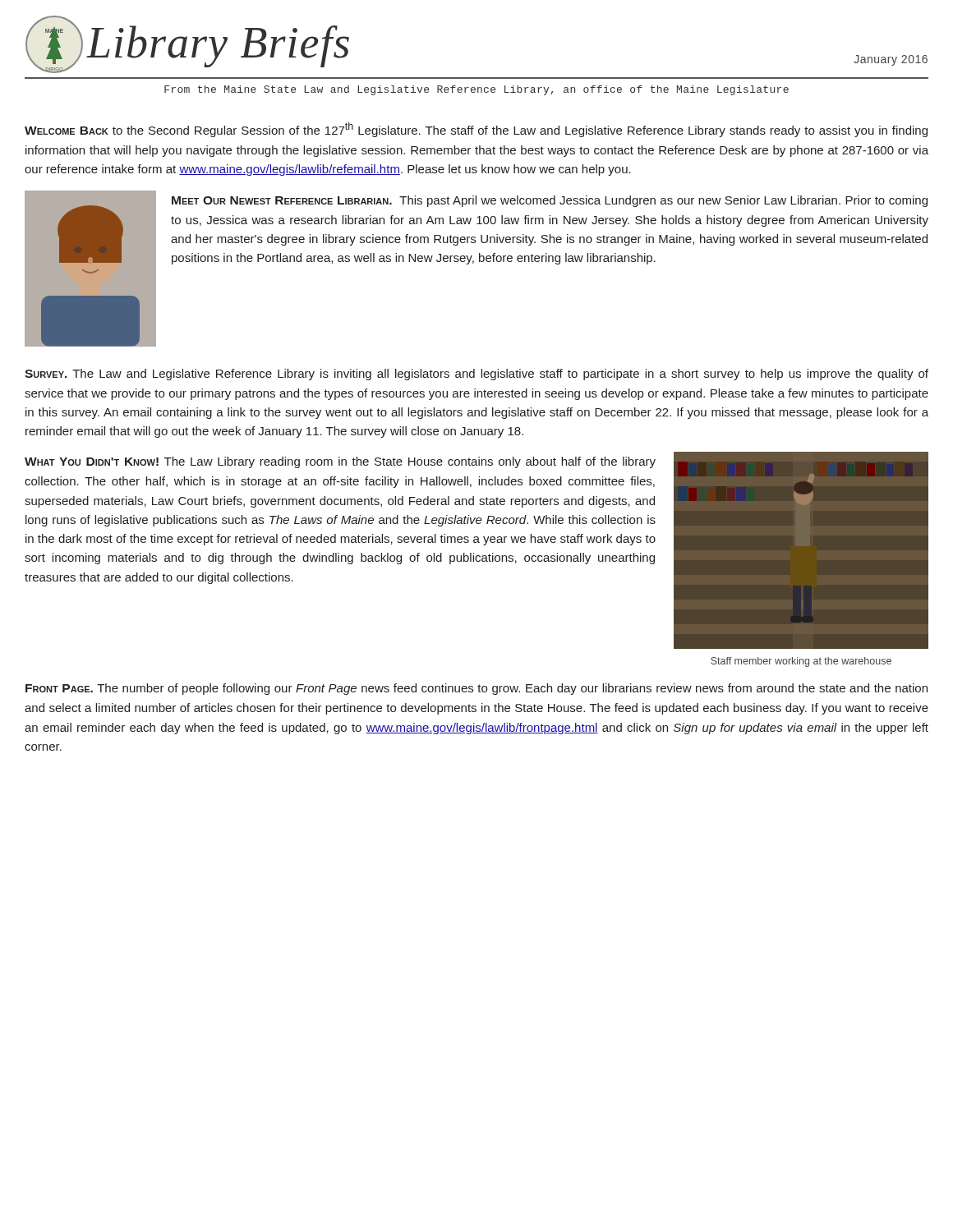Click on the text block that reads "Front Page. The number of"
The height and width of the screenshot is (1232, 953).
[x=476, y=717]
